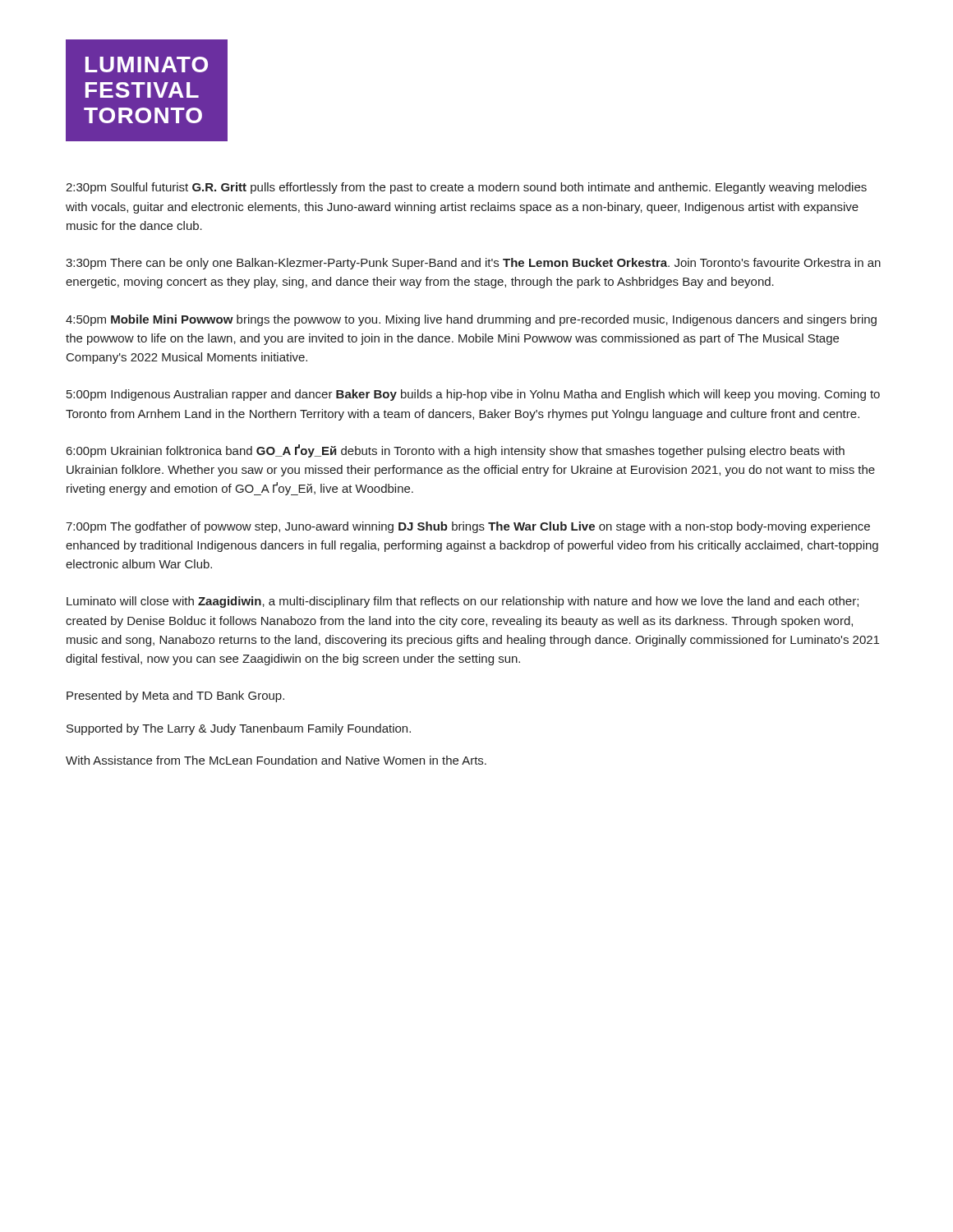Locate the block starting "With Assistance from The McLean Foundation"
The image size is (953, 1232).
click(x=276, y=760)
